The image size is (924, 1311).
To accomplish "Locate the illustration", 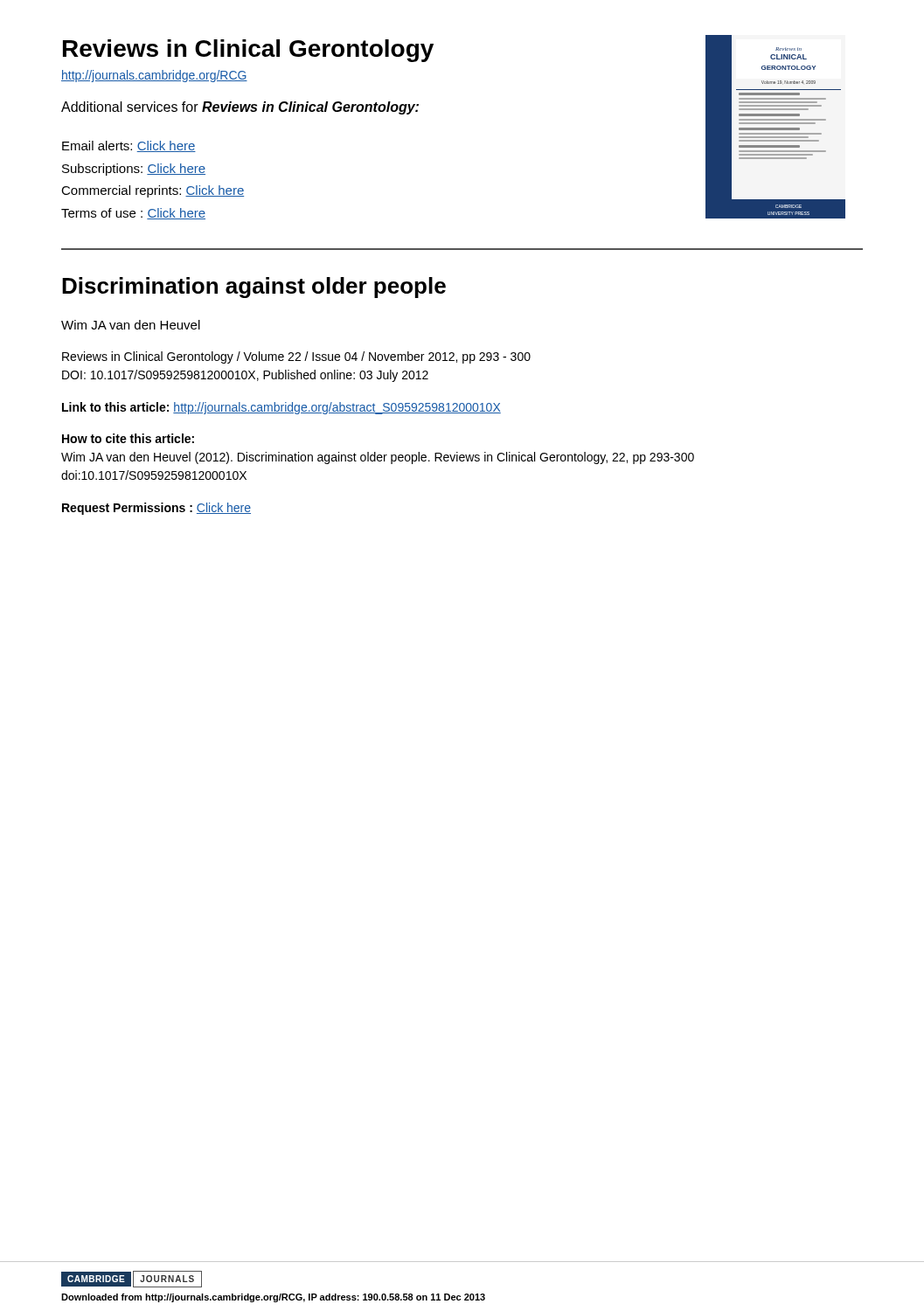I will (775, 128).
